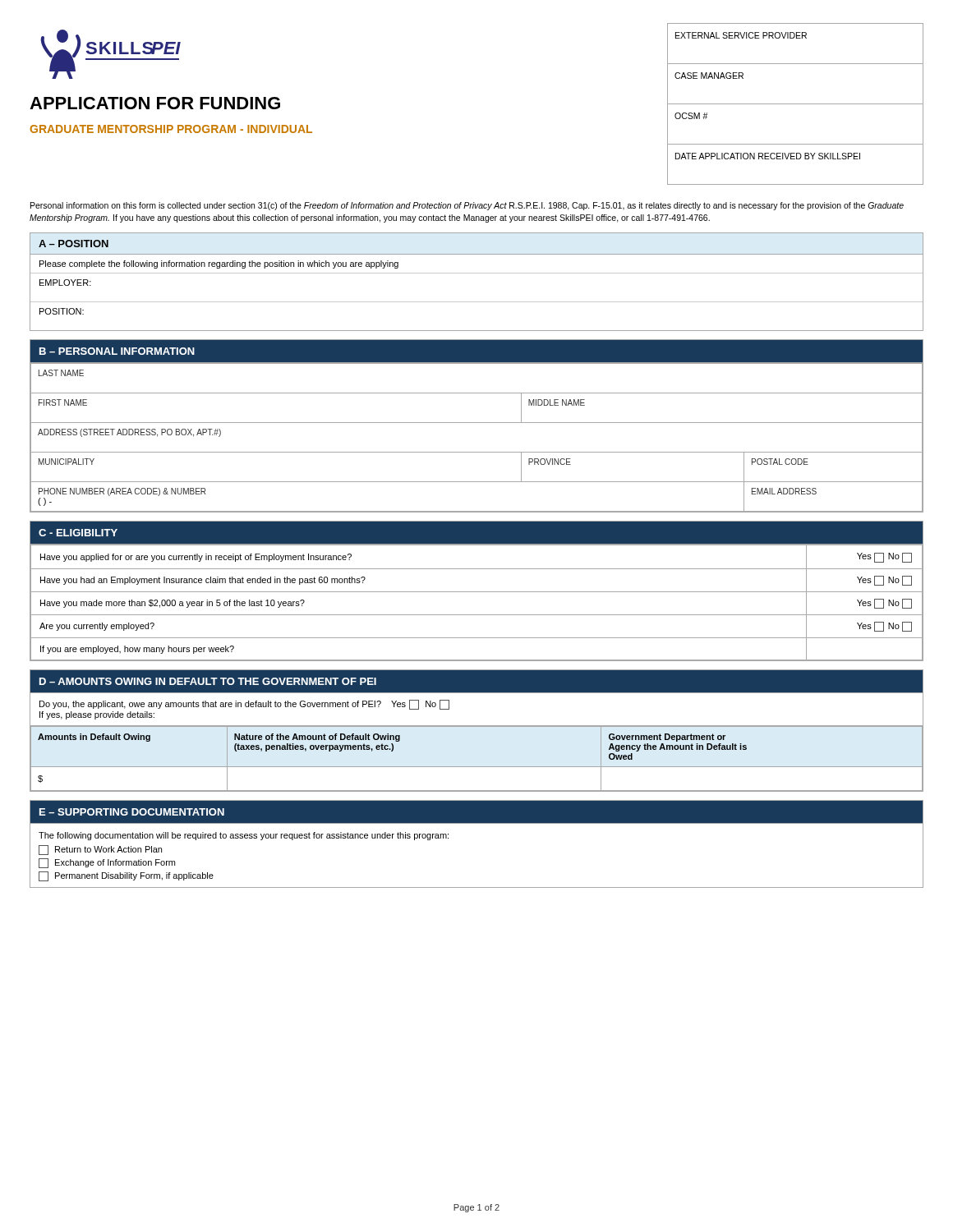953x1232 pixels.
Task: Locate the element starting "Permanent Disability Form,"
Action: [126, 876]
